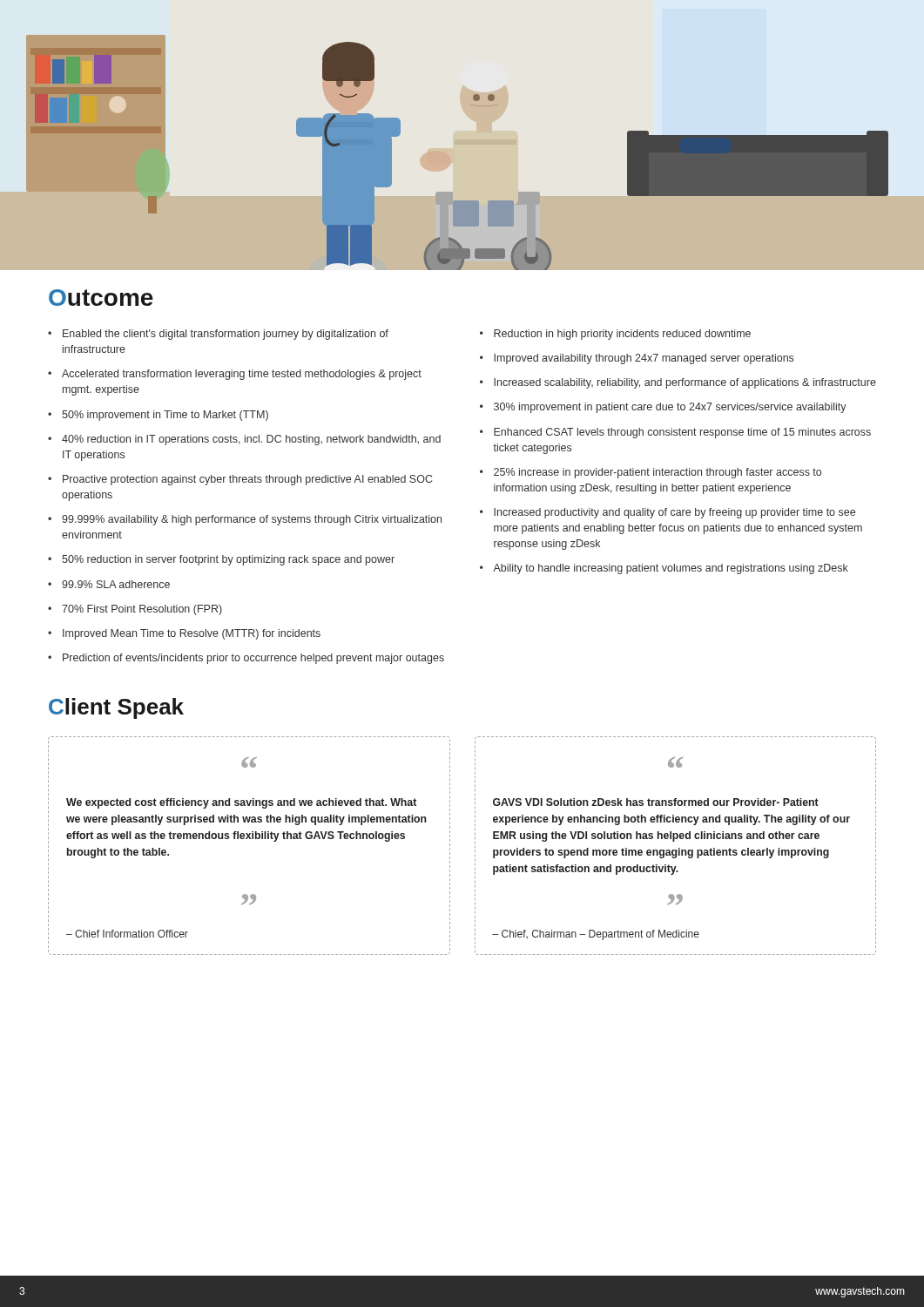Find the block on this page that starts "Enabled the client's digital"
The height and width of the screenshot is (1307, 924).
(x=225, y=342)
